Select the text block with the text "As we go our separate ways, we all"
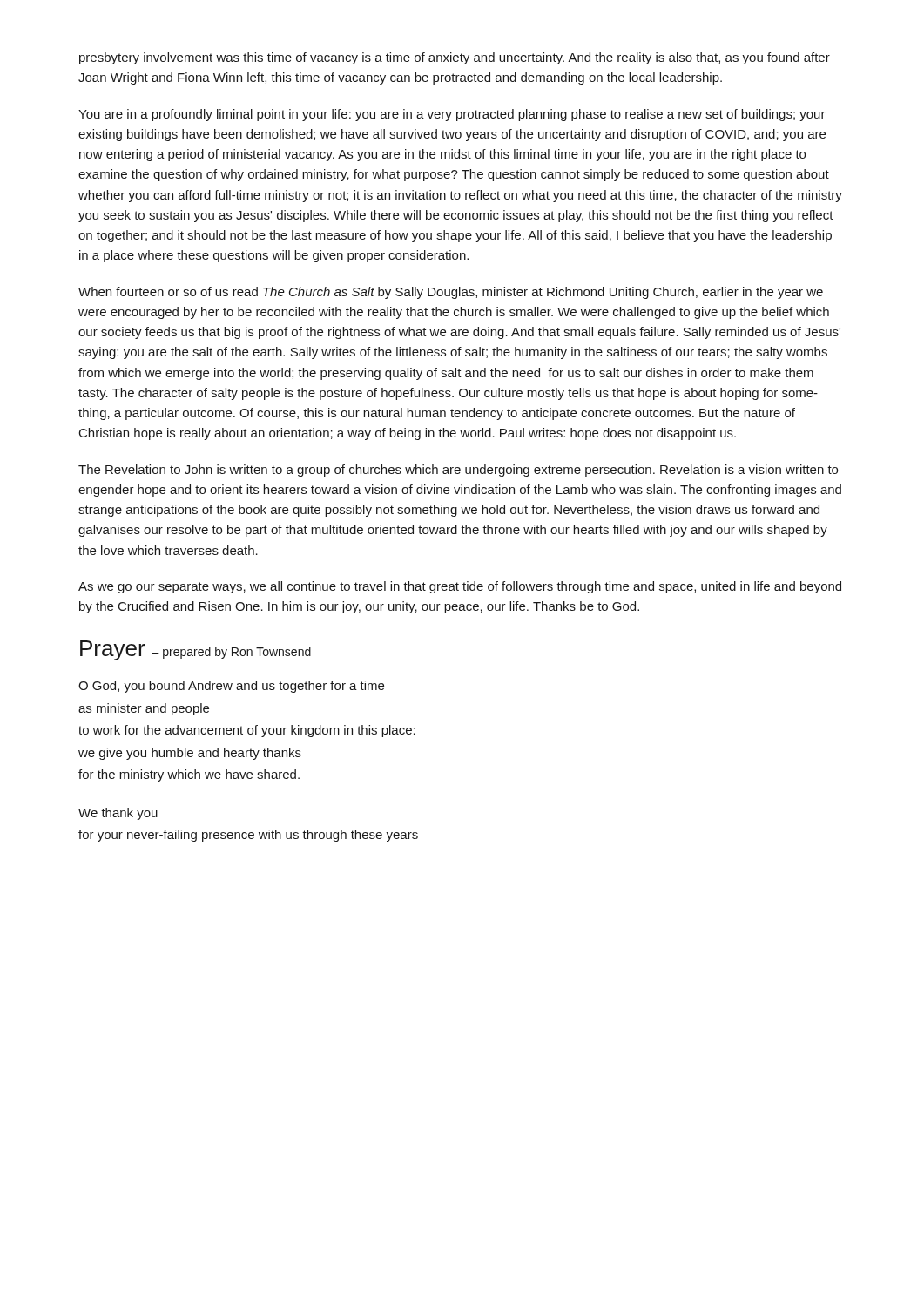 460,596
